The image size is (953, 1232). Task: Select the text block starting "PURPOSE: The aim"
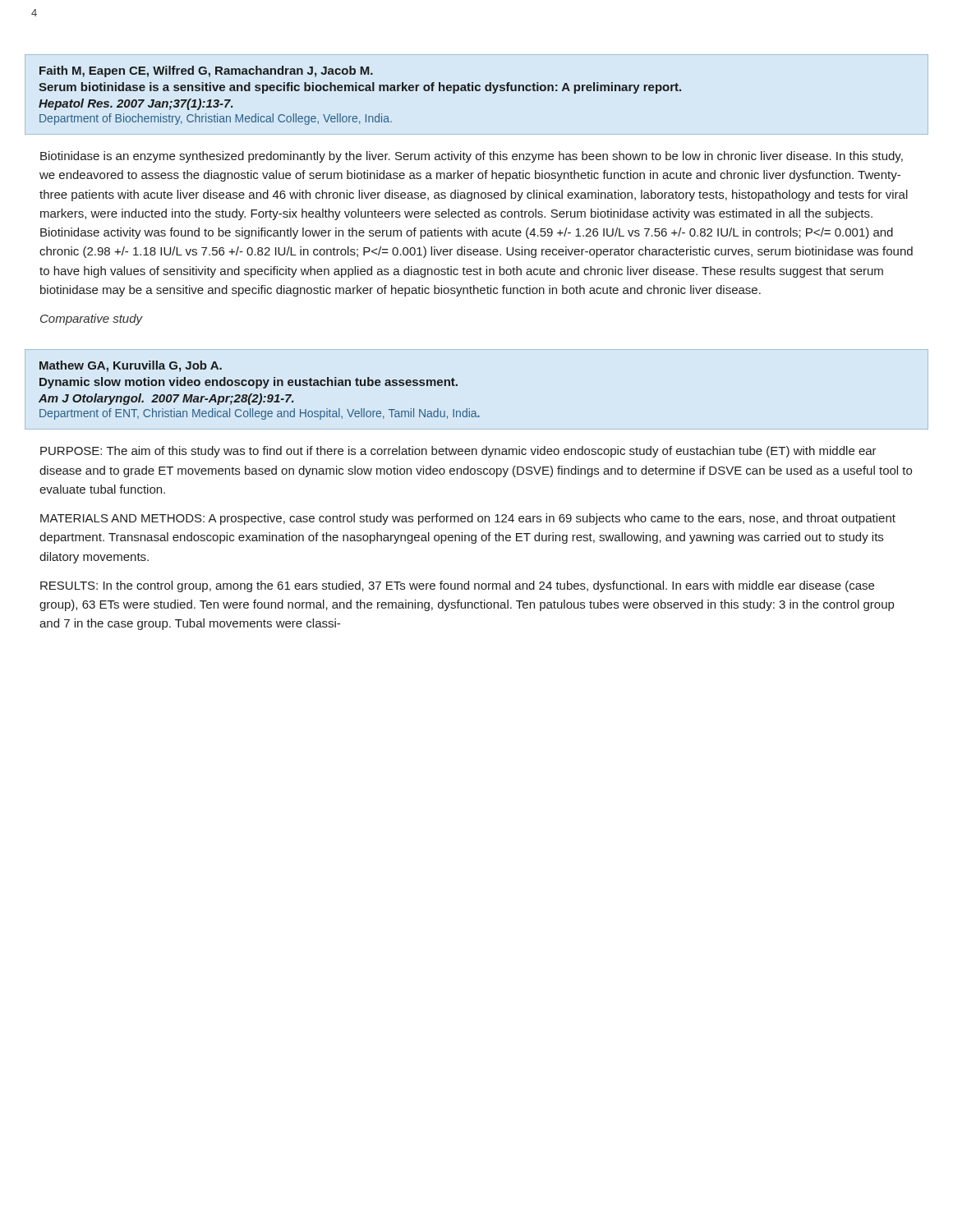click(476, 470)
